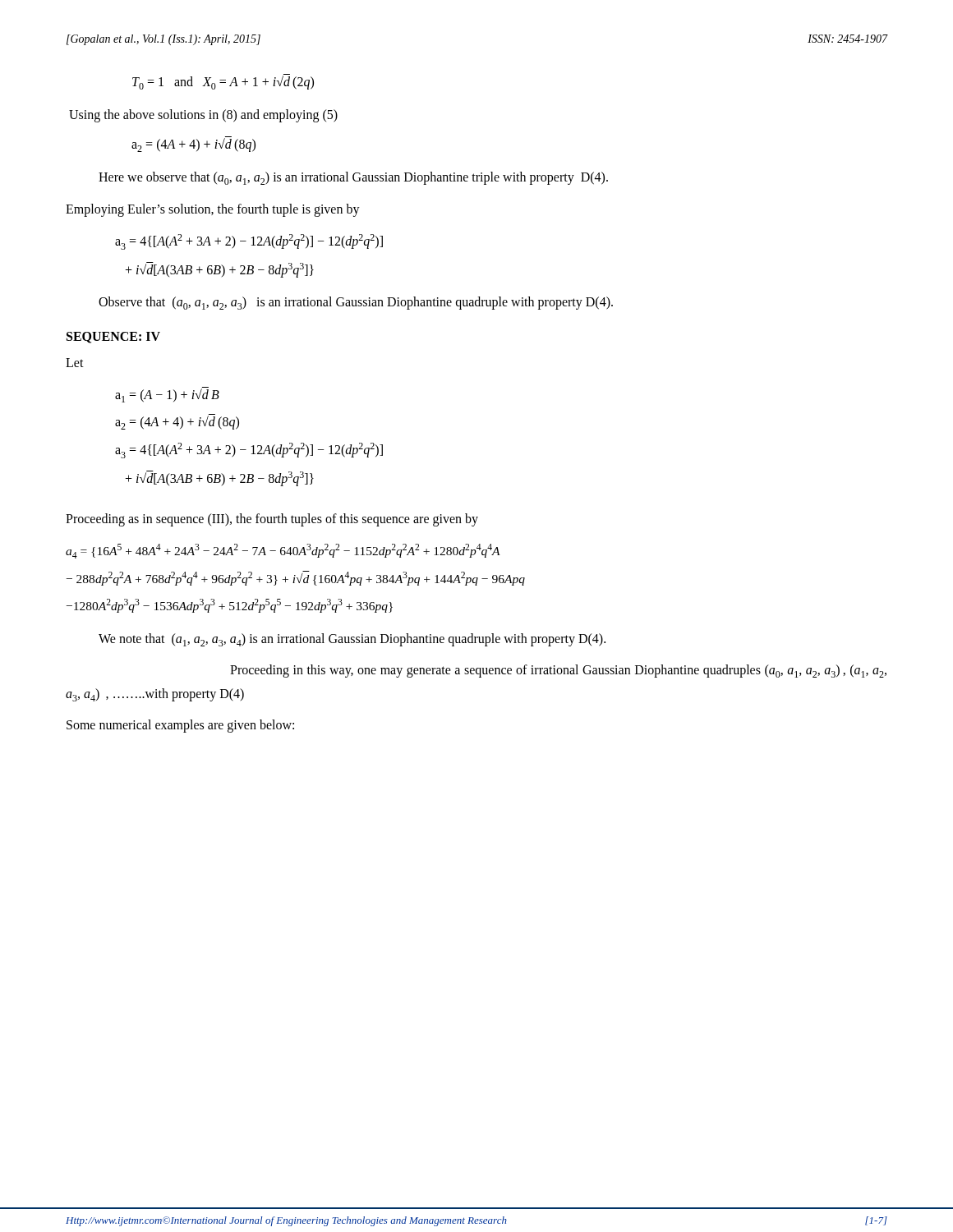Click on the block starting "We note that (a1, a2, a3, a4) is"
This screenshot has width=953, height=1232.
coord(352,640)
